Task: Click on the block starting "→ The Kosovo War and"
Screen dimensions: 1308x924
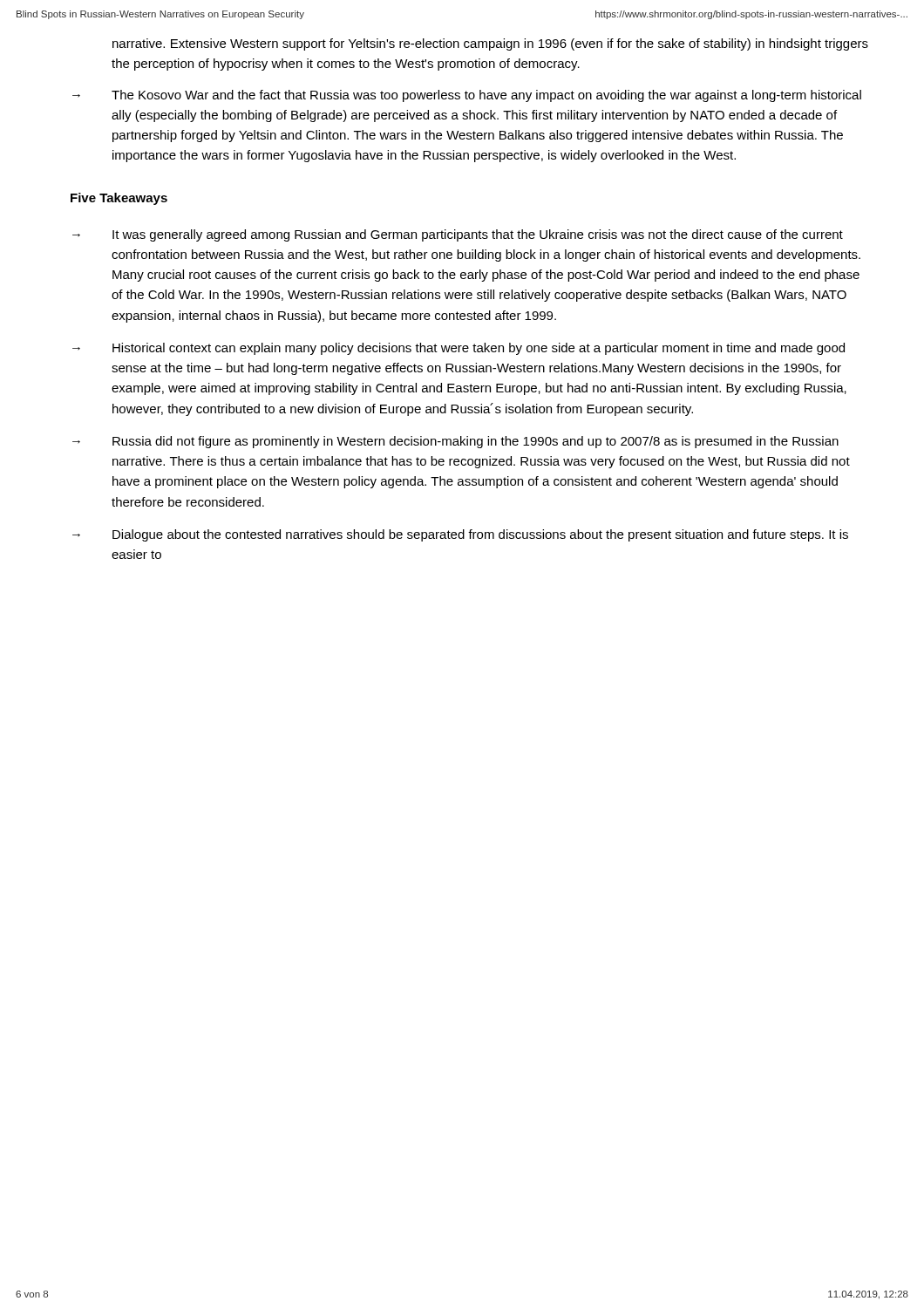Action: (471, 125)
